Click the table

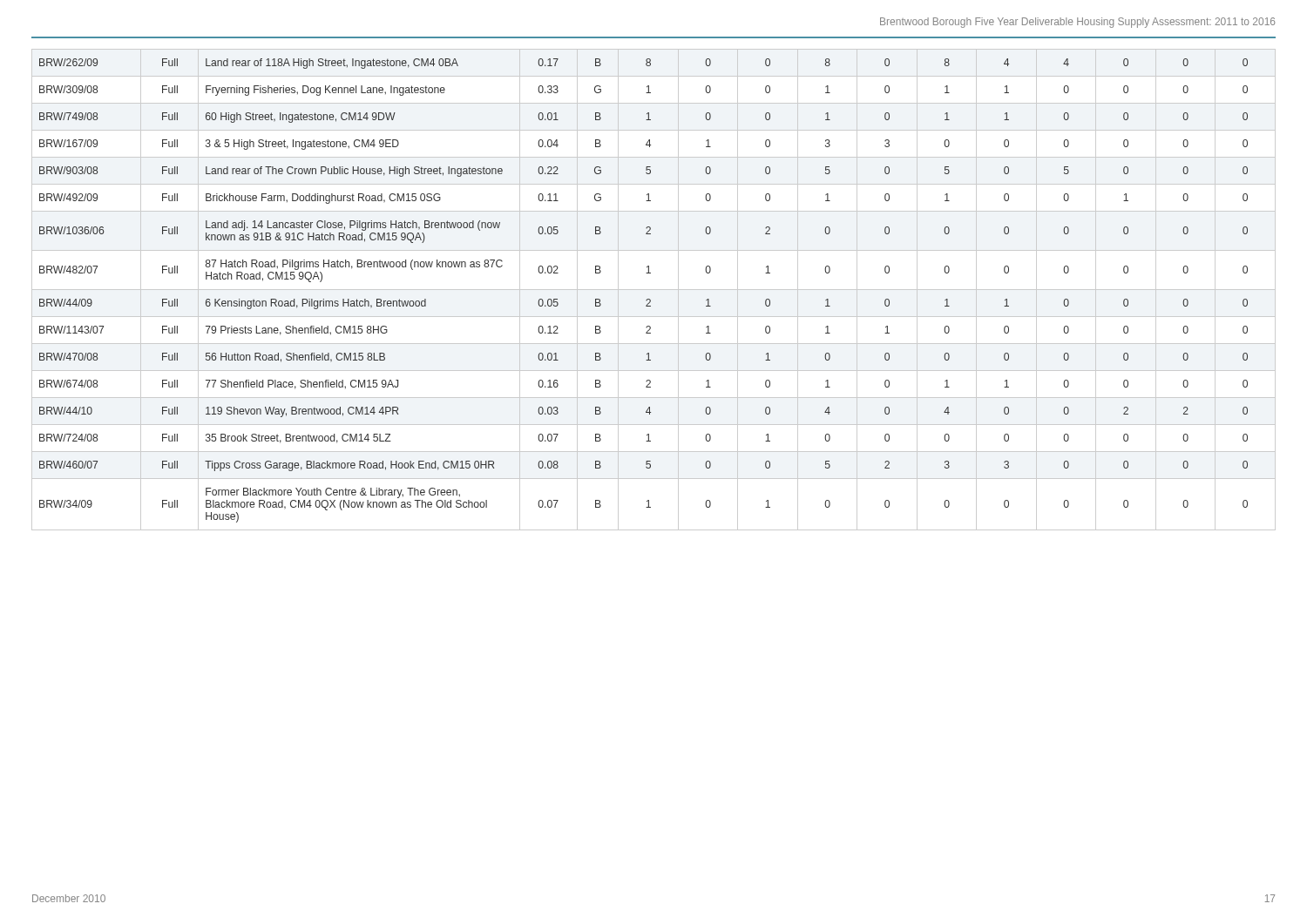[x=654, y=290]
